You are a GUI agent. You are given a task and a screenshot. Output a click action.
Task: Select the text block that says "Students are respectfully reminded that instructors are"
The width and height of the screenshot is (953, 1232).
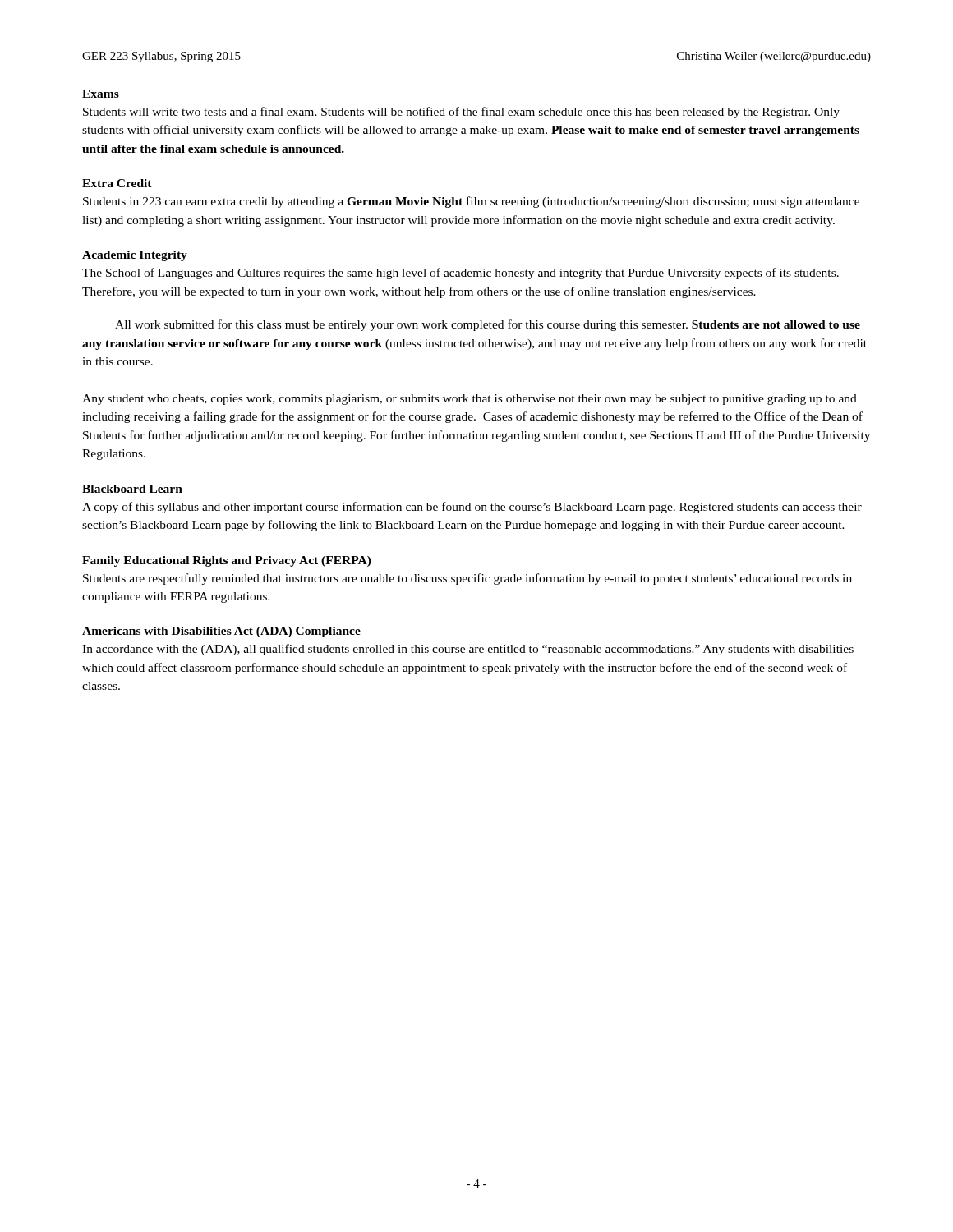click(467, 587)
